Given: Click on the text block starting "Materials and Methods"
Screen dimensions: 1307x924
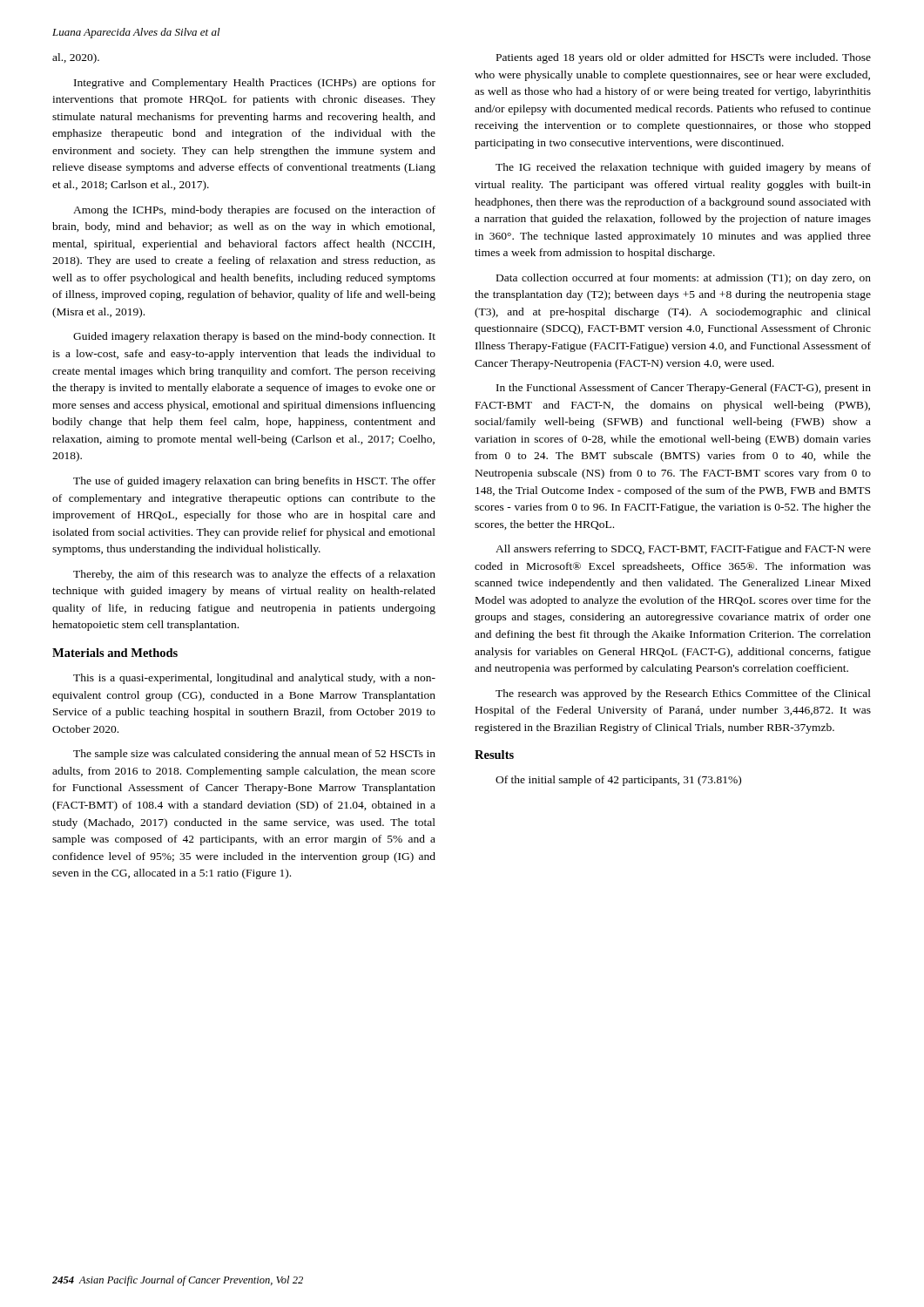Looking at the screenshot, I should point(115,653).
